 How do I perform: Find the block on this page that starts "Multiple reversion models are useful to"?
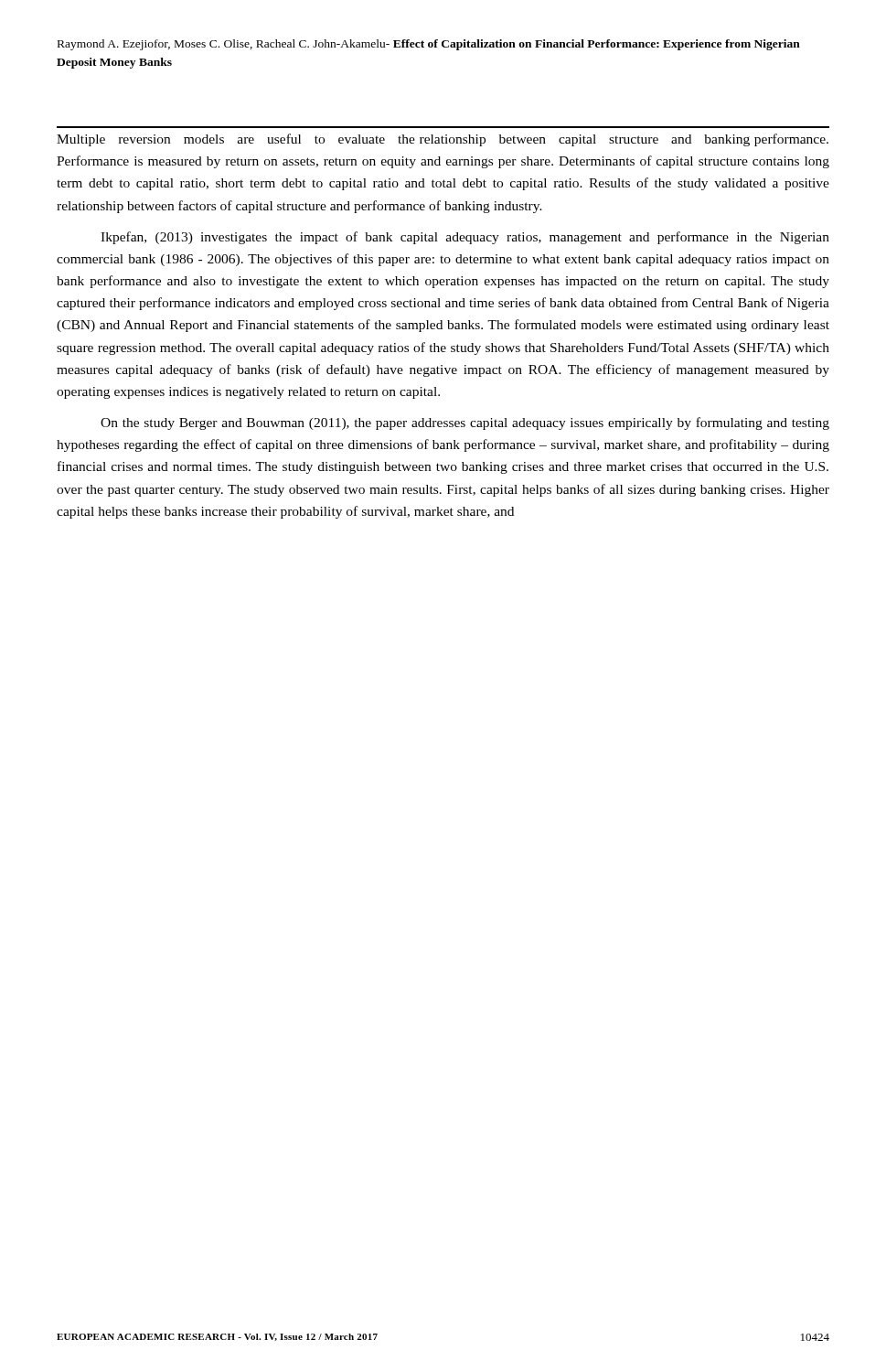pyautogui.click(x=443, y=172)
